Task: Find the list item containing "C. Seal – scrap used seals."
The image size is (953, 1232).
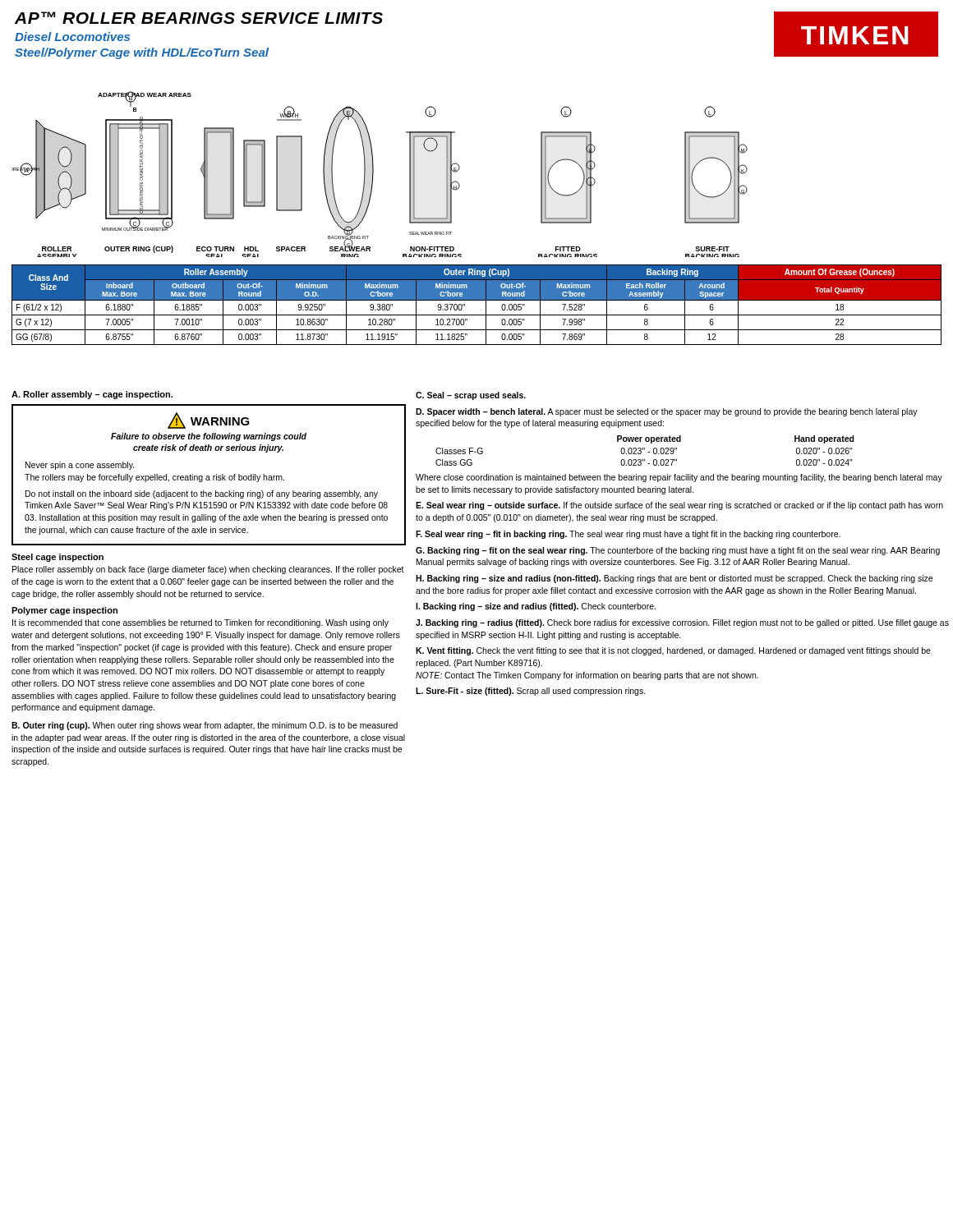Action: point(471,395)
